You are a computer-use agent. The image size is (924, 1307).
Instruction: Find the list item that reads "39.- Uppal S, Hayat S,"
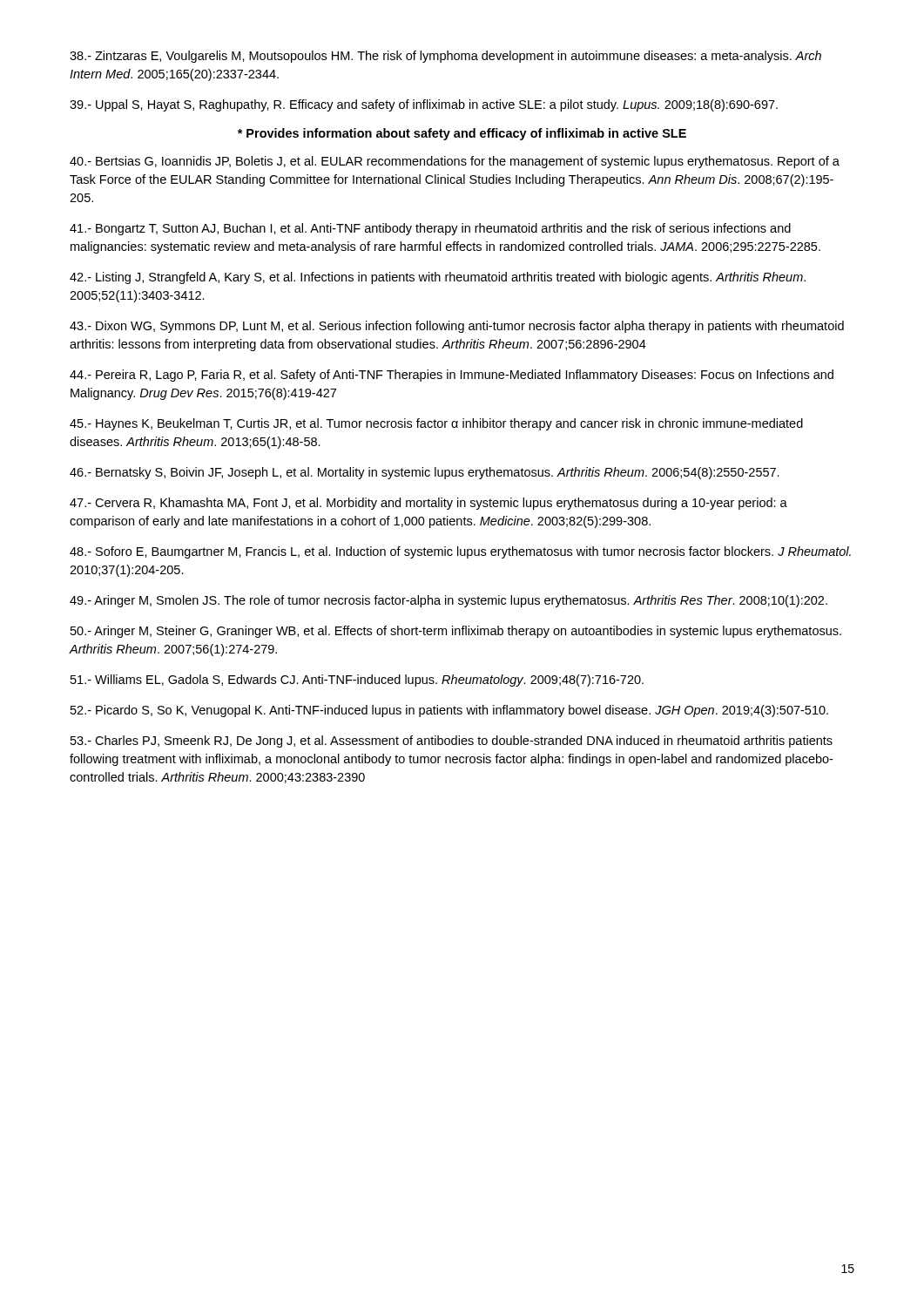[x=424, y=105]
